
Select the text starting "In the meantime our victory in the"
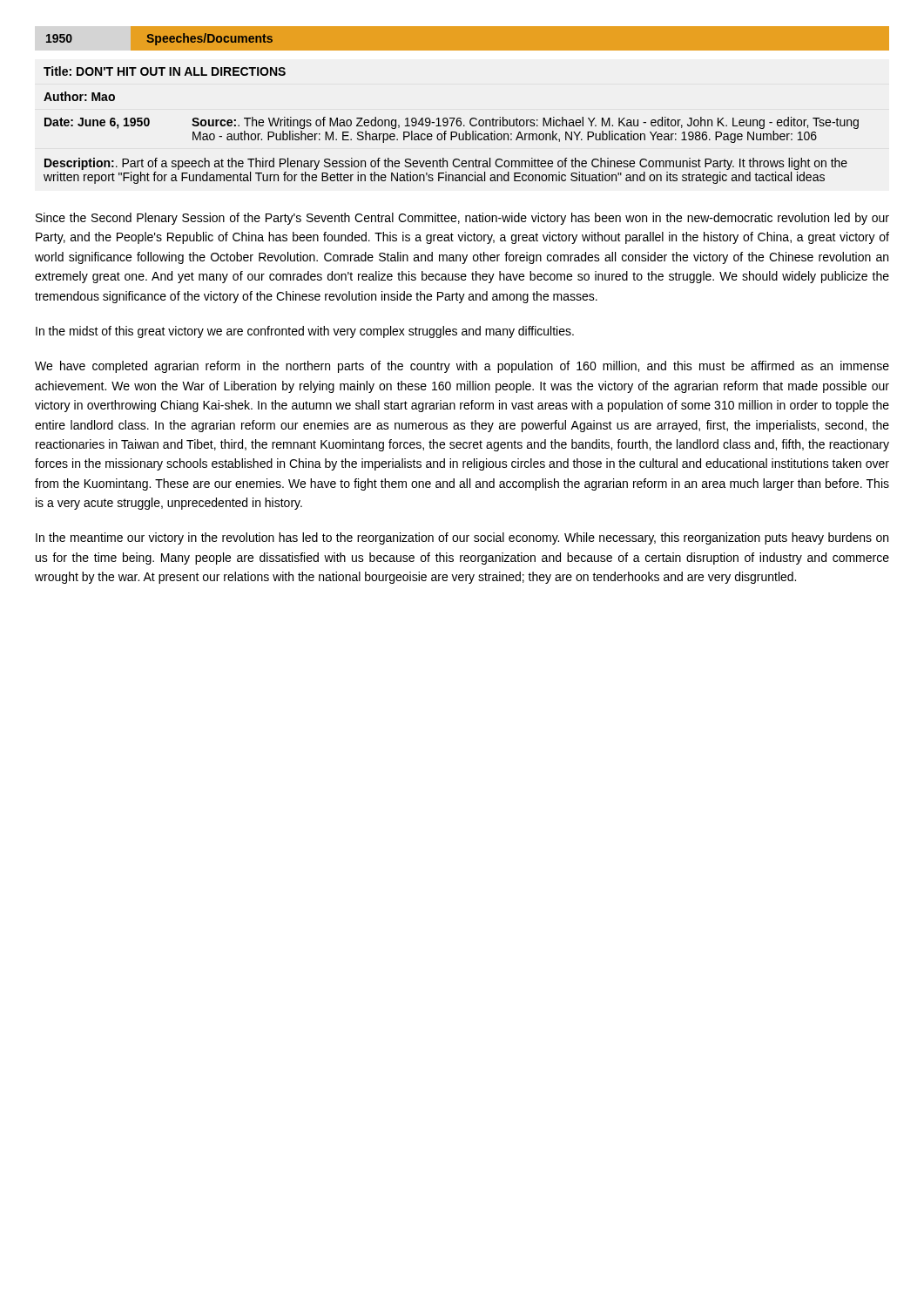[x=462, y=558]
